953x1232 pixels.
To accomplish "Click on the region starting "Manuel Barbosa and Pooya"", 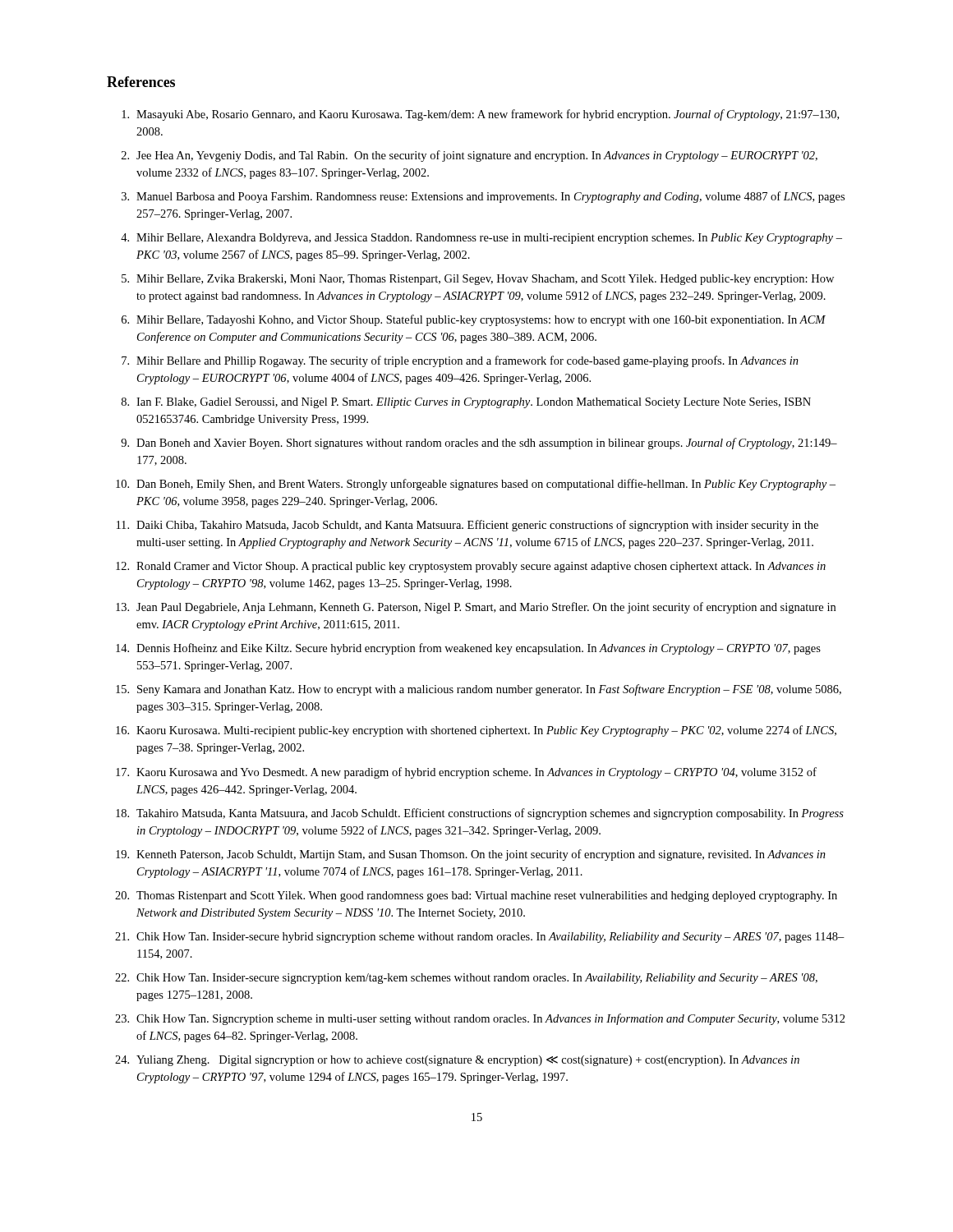I will point(491,205).
